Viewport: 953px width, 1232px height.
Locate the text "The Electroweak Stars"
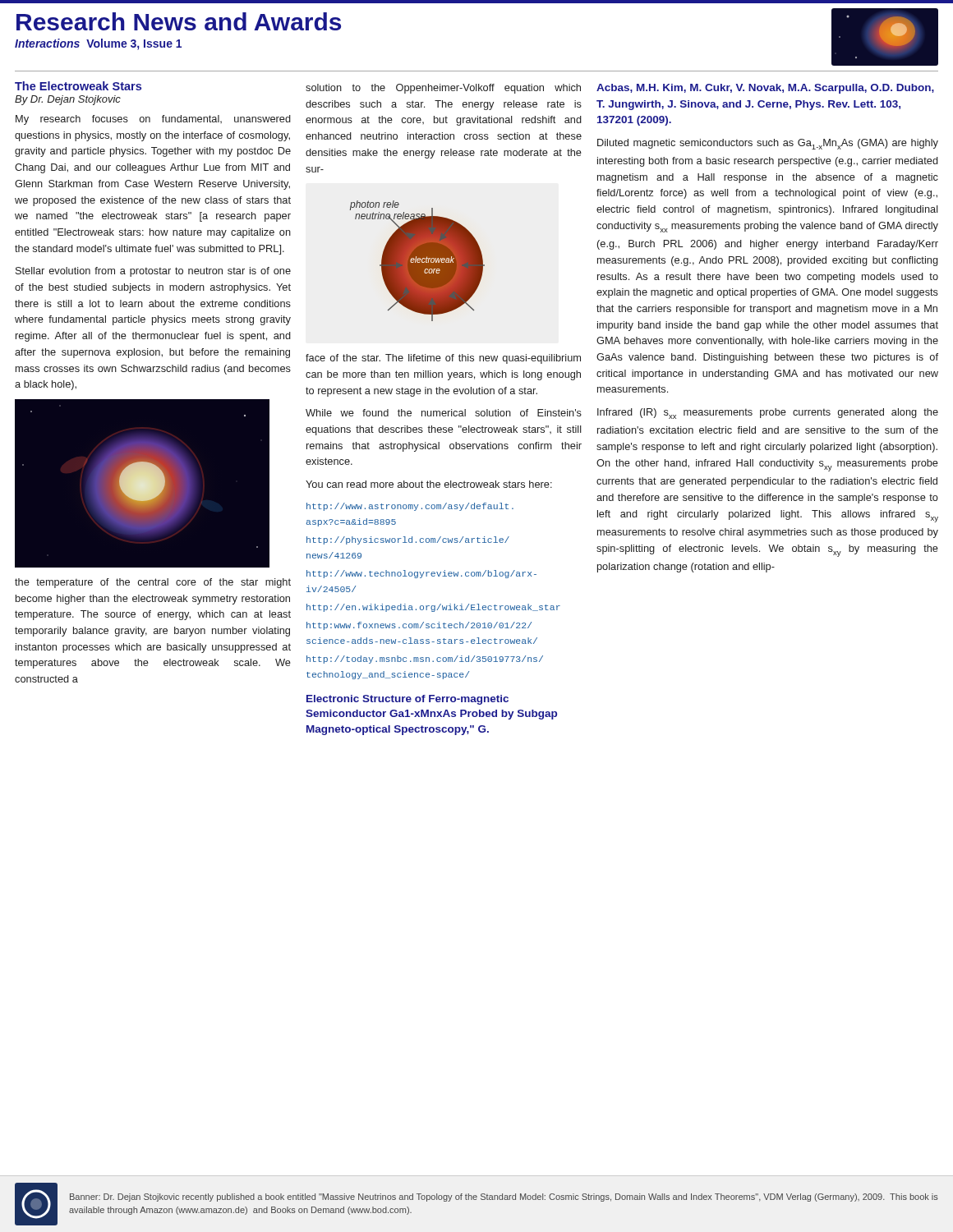(78, 86)
